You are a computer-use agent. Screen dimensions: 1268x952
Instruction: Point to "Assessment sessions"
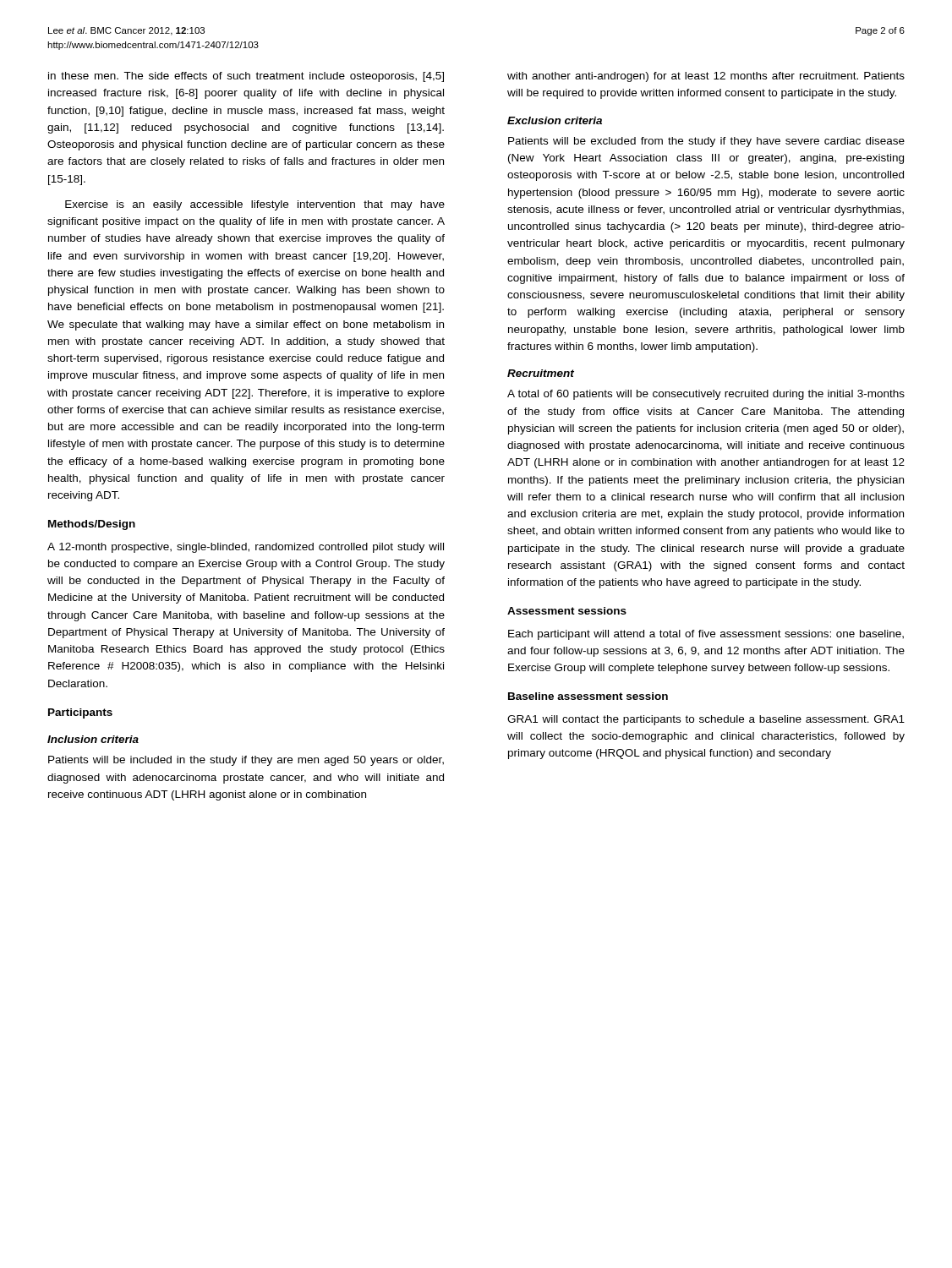point(567,611)
